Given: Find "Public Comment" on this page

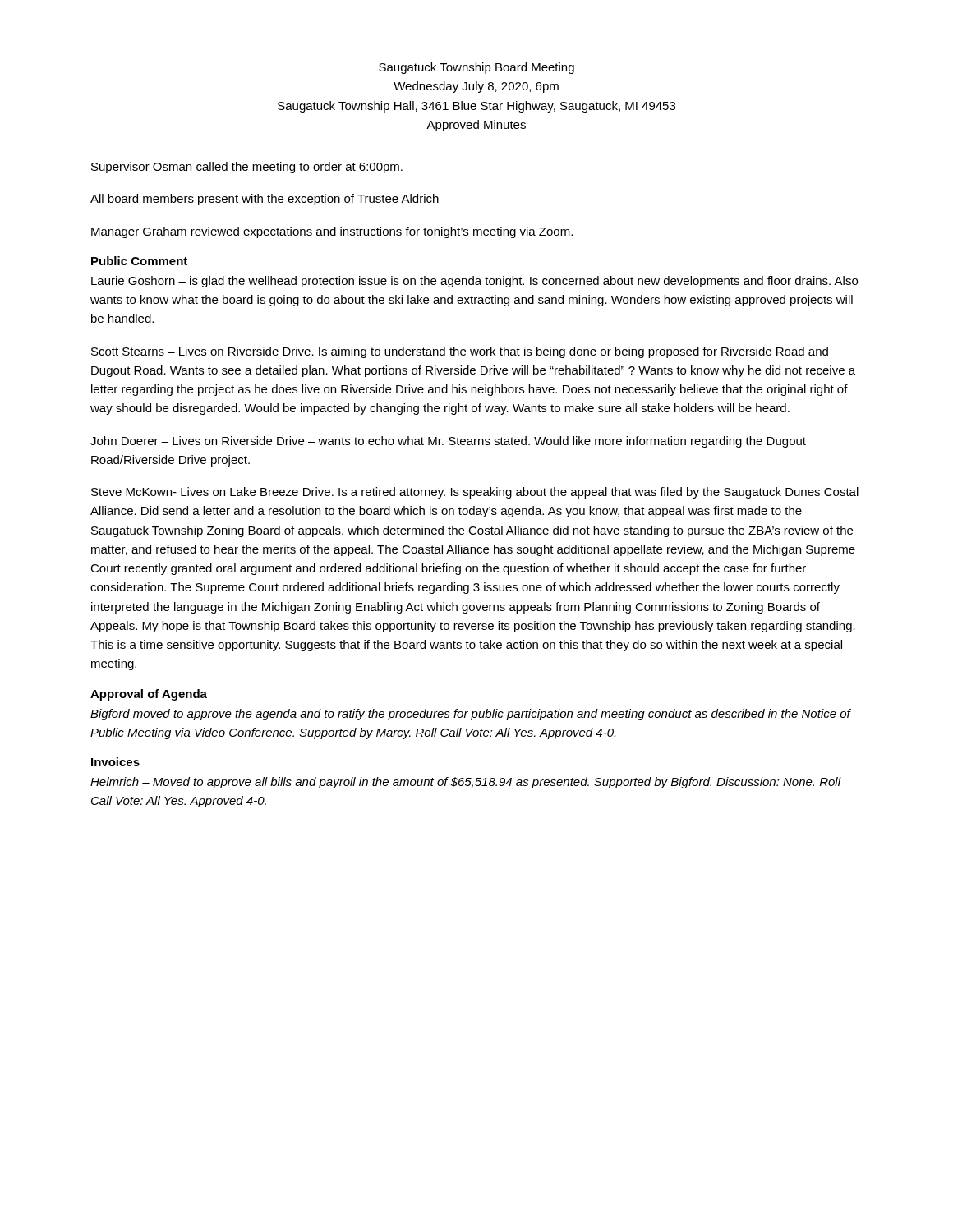Looking at the screenshot, I should (139, 261).
